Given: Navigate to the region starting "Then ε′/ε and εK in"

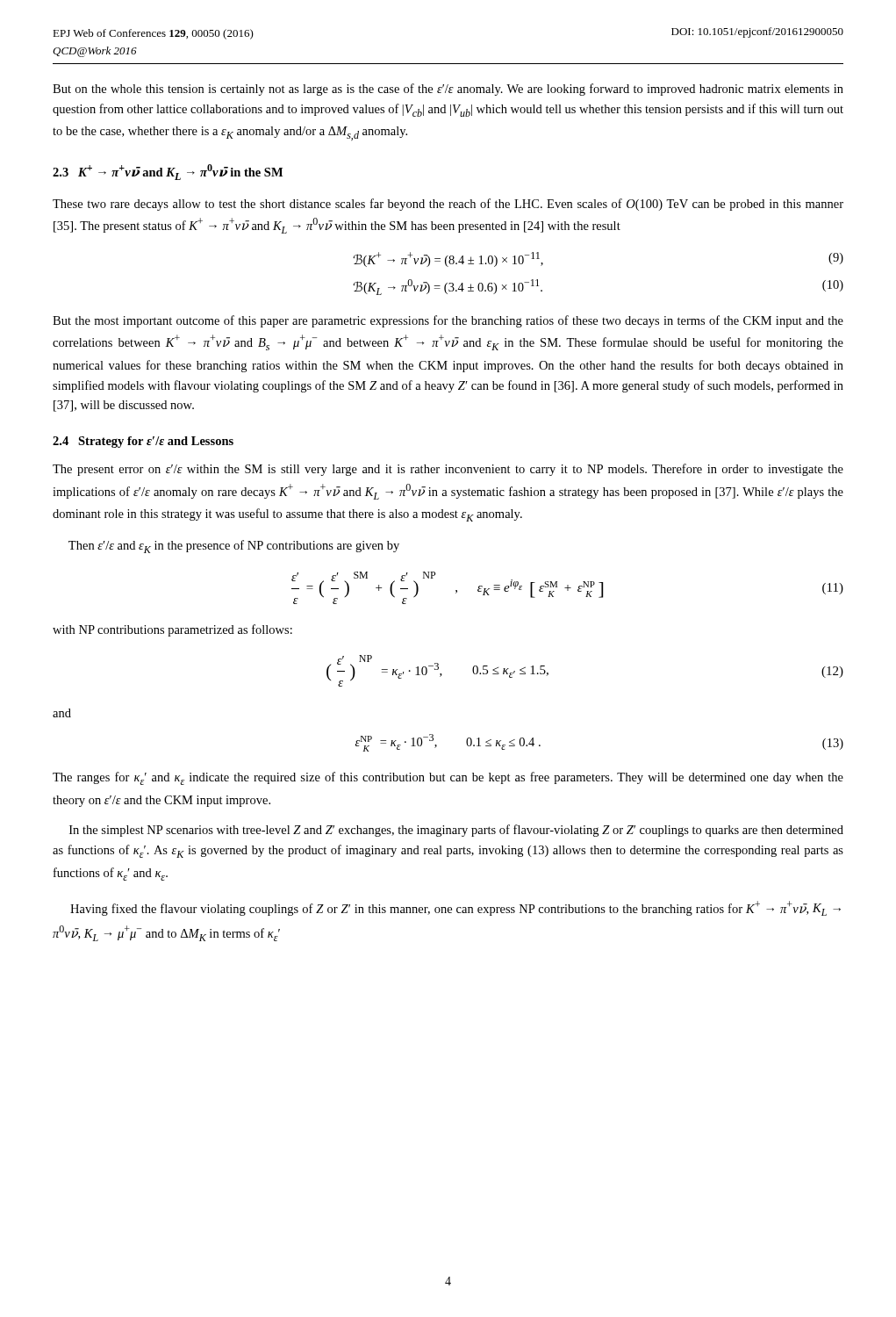Looking at the screenshot, I should [226, 547].
